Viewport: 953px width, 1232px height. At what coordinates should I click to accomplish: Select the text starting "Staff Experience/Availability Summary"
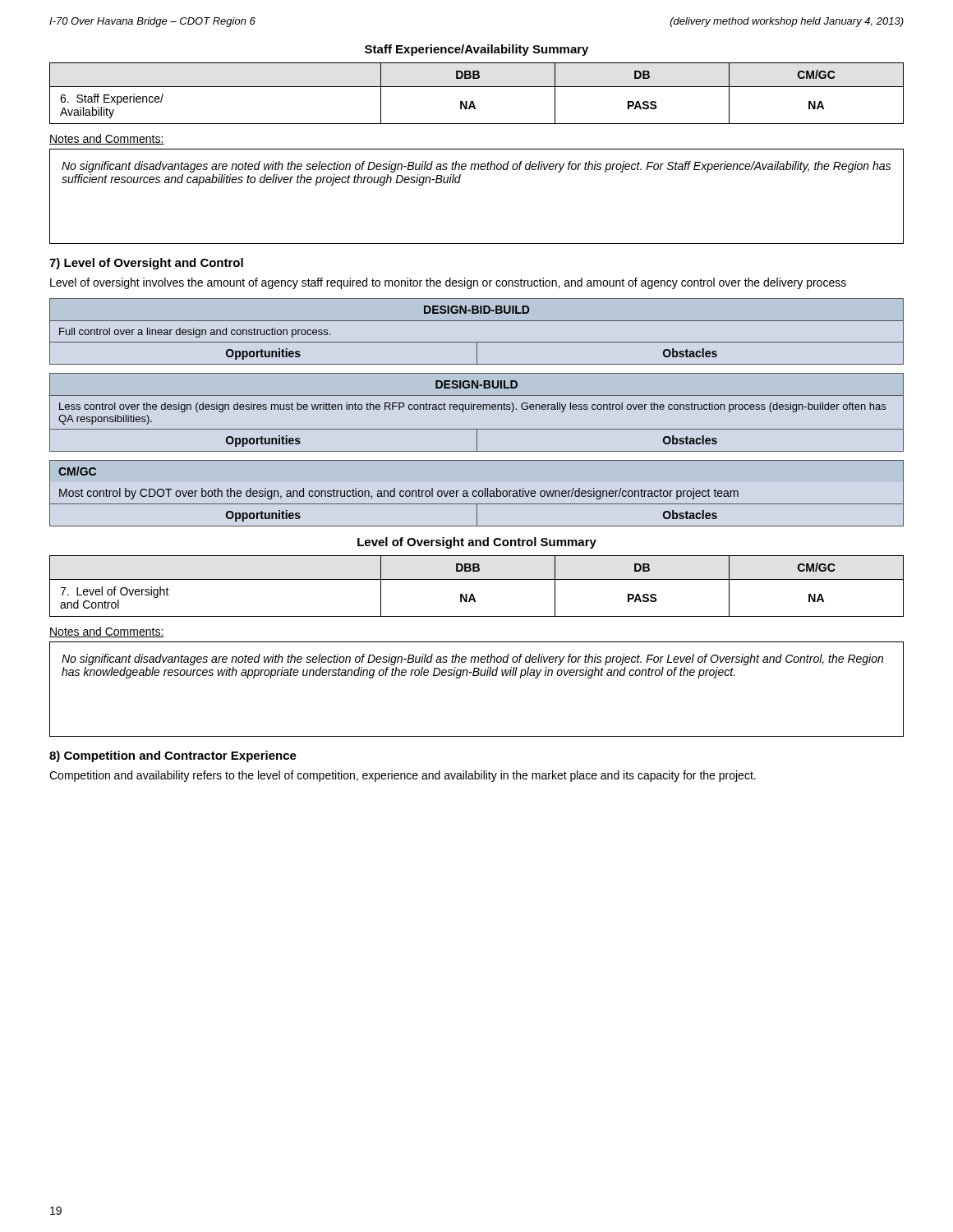[x=476, y=49]
